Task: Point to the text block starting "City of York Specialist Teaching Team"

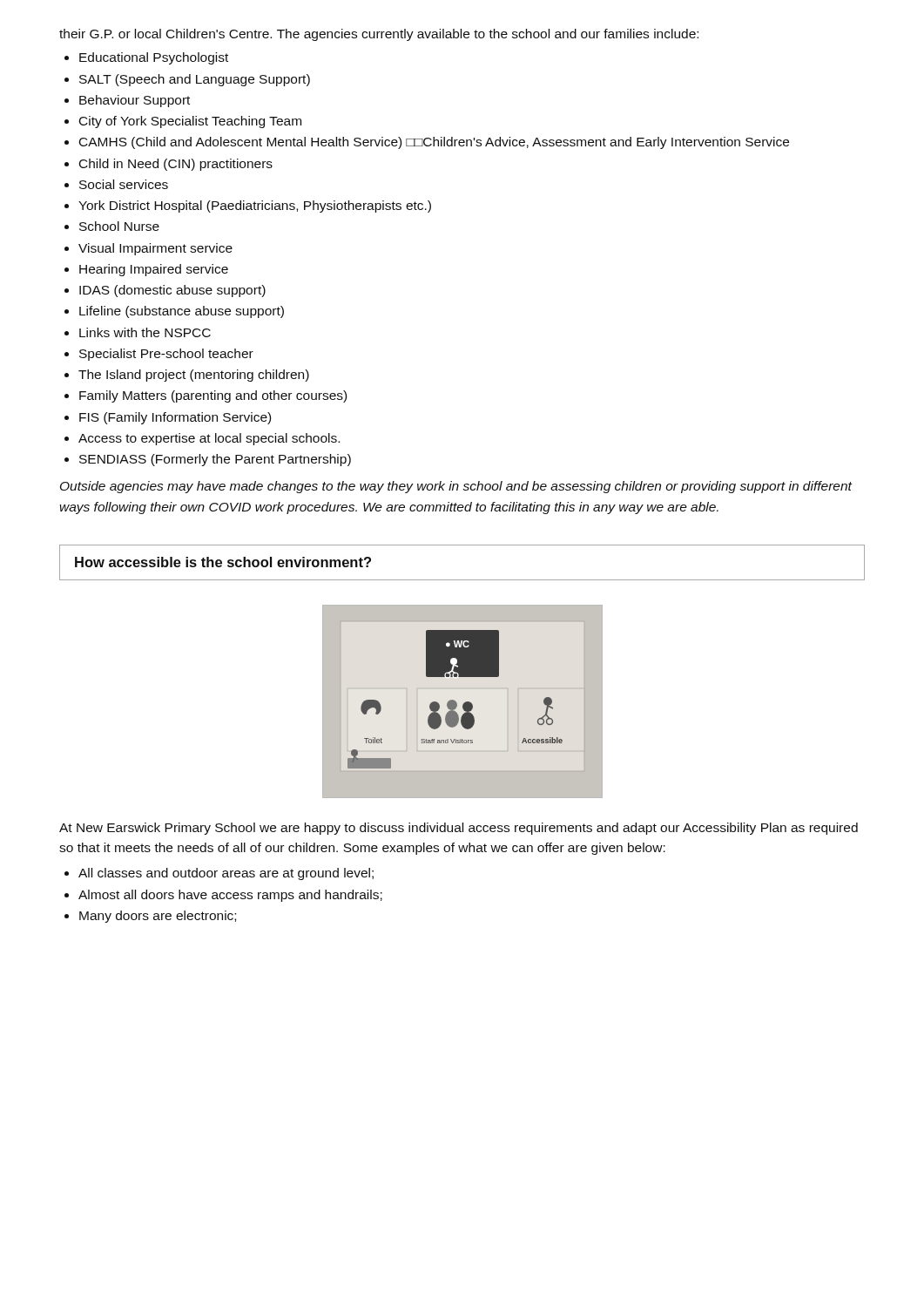Action: click(x=190, y=121)
